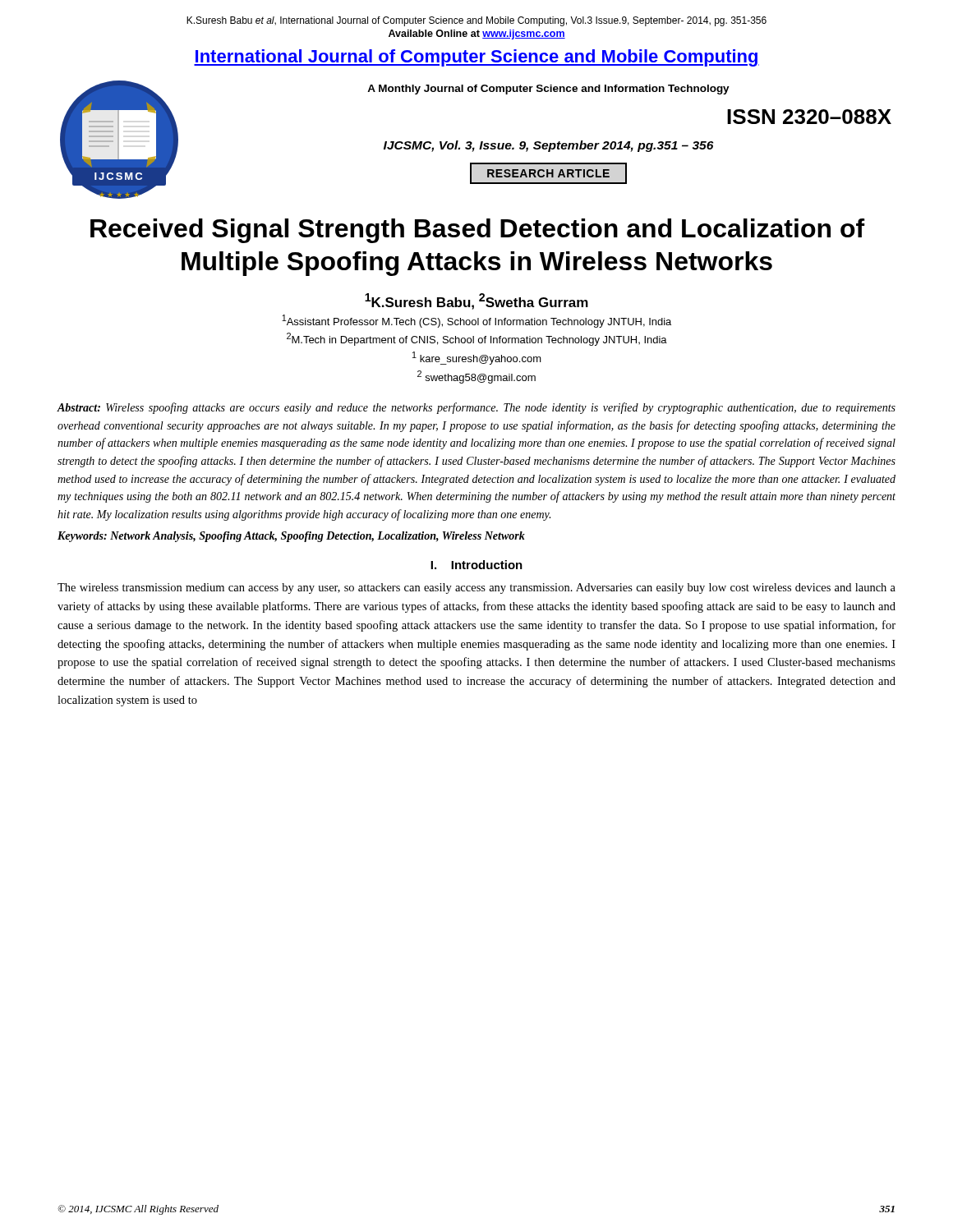Click on the text block that reads "The wireless transmission medium"
This screenshot has width=953, height=1232.
pos(476,644)
